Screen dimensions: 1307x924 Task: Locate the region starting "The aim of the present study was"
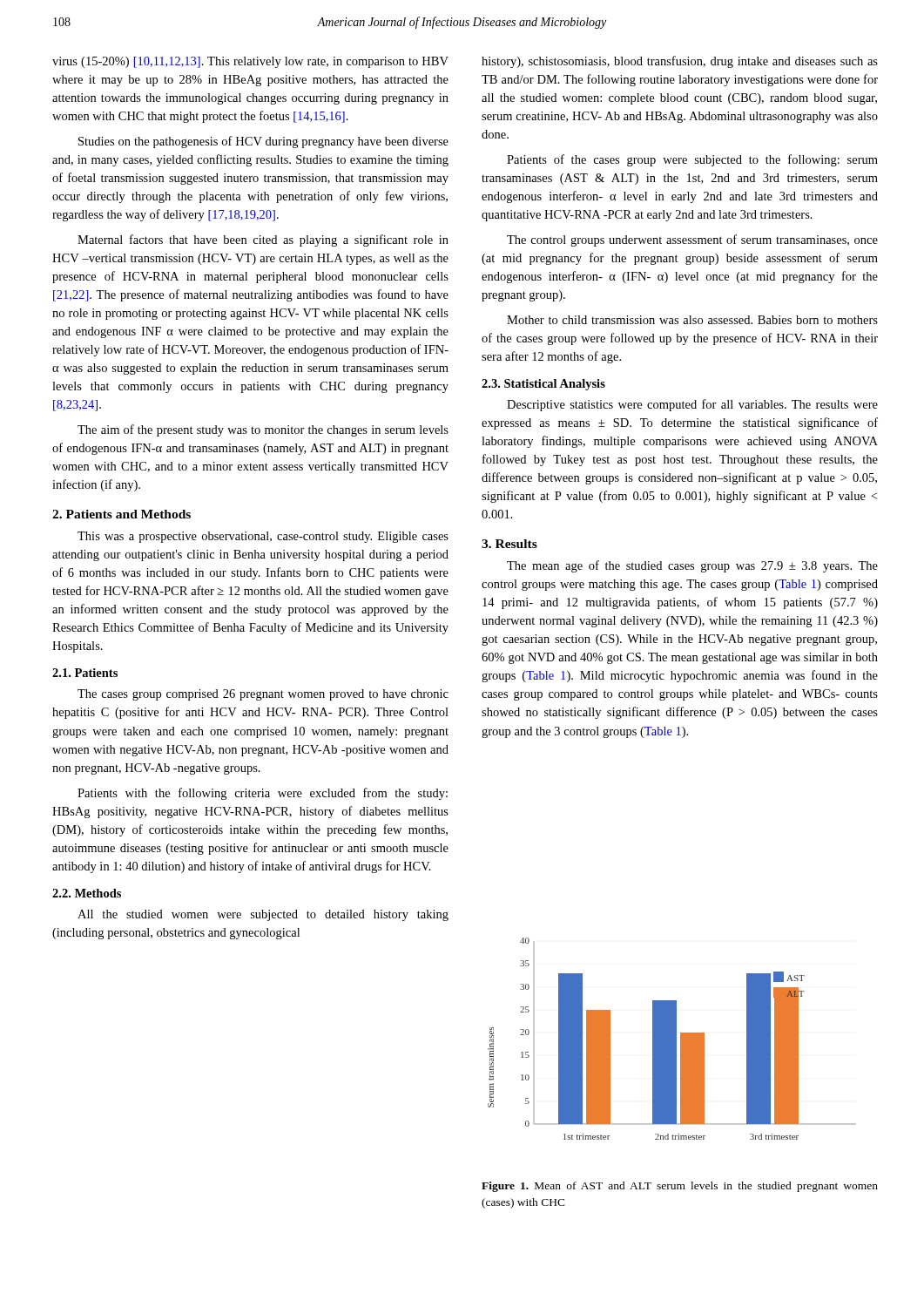pyautogui.click(x=250, y=458)
